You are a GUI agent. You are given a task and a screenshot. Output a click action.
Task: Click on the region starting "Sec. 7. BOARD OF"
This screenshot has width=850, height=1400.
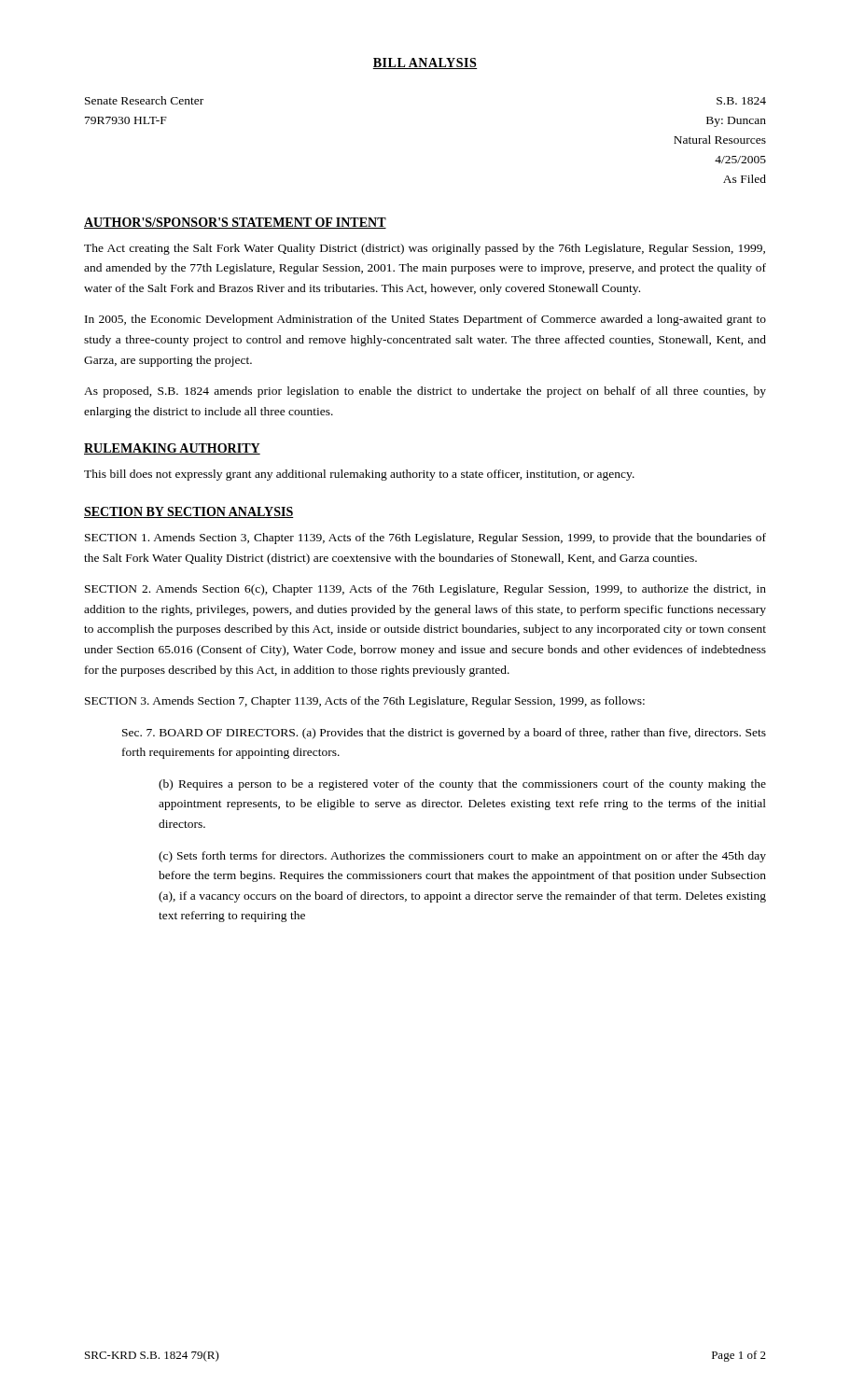click(444, 742)
